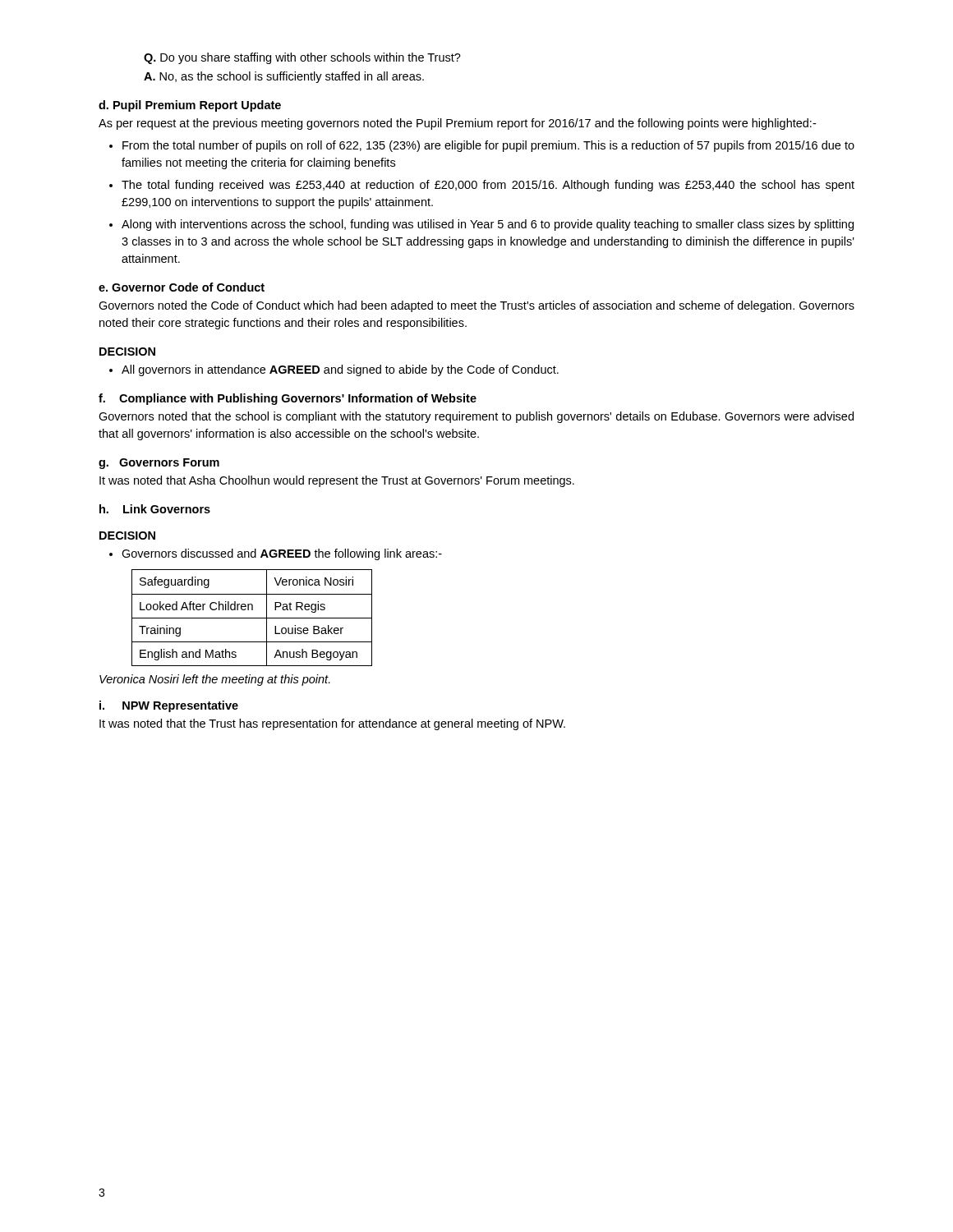Where does it say "d. Pupil Premium Report Update"?
This screenshot has width=953, height=1232.
pyautogui.click(x=190, y=105)
